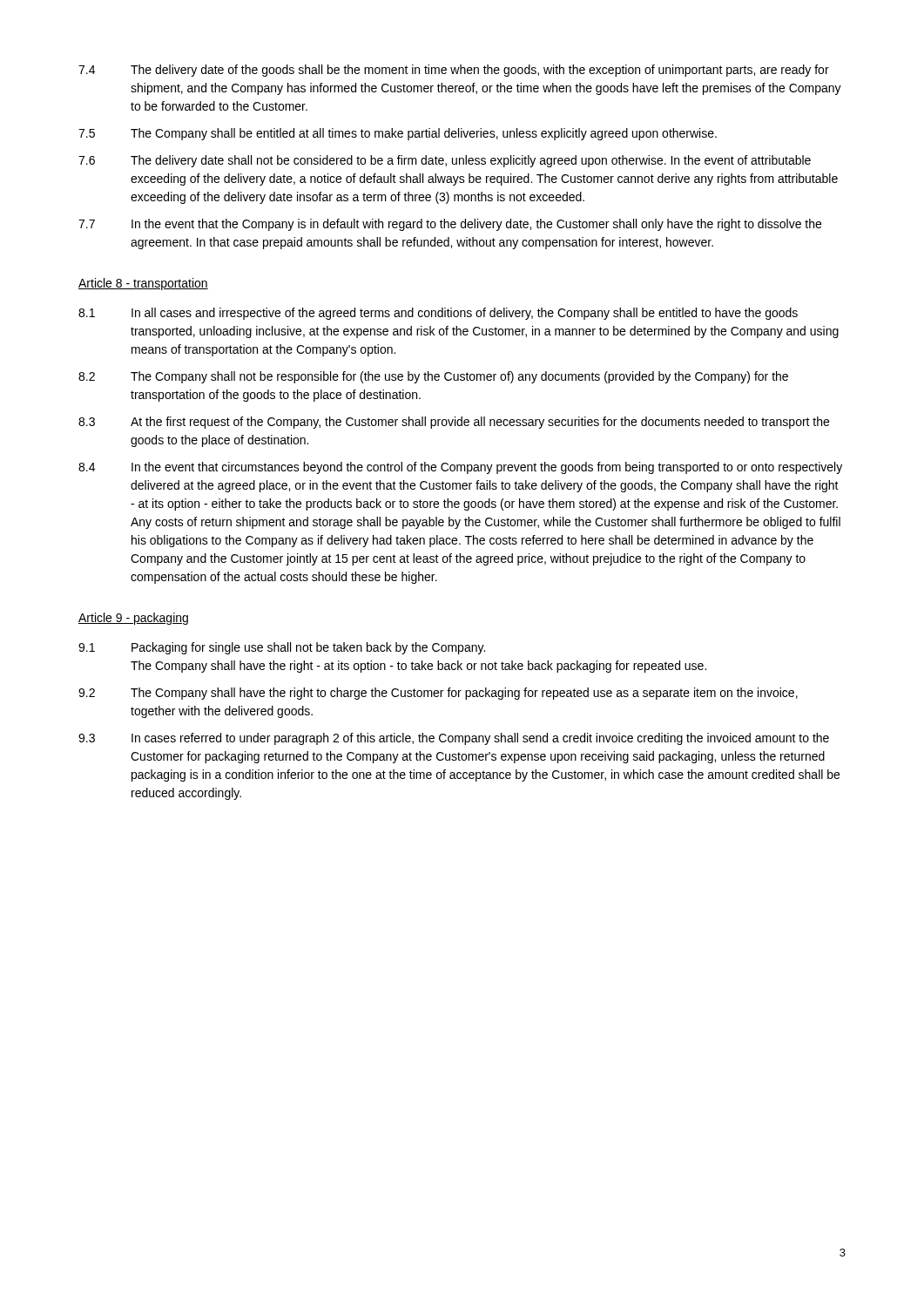
Task: Find the section header that says "Article 9 - packaging"
Action: coord(134,618)
